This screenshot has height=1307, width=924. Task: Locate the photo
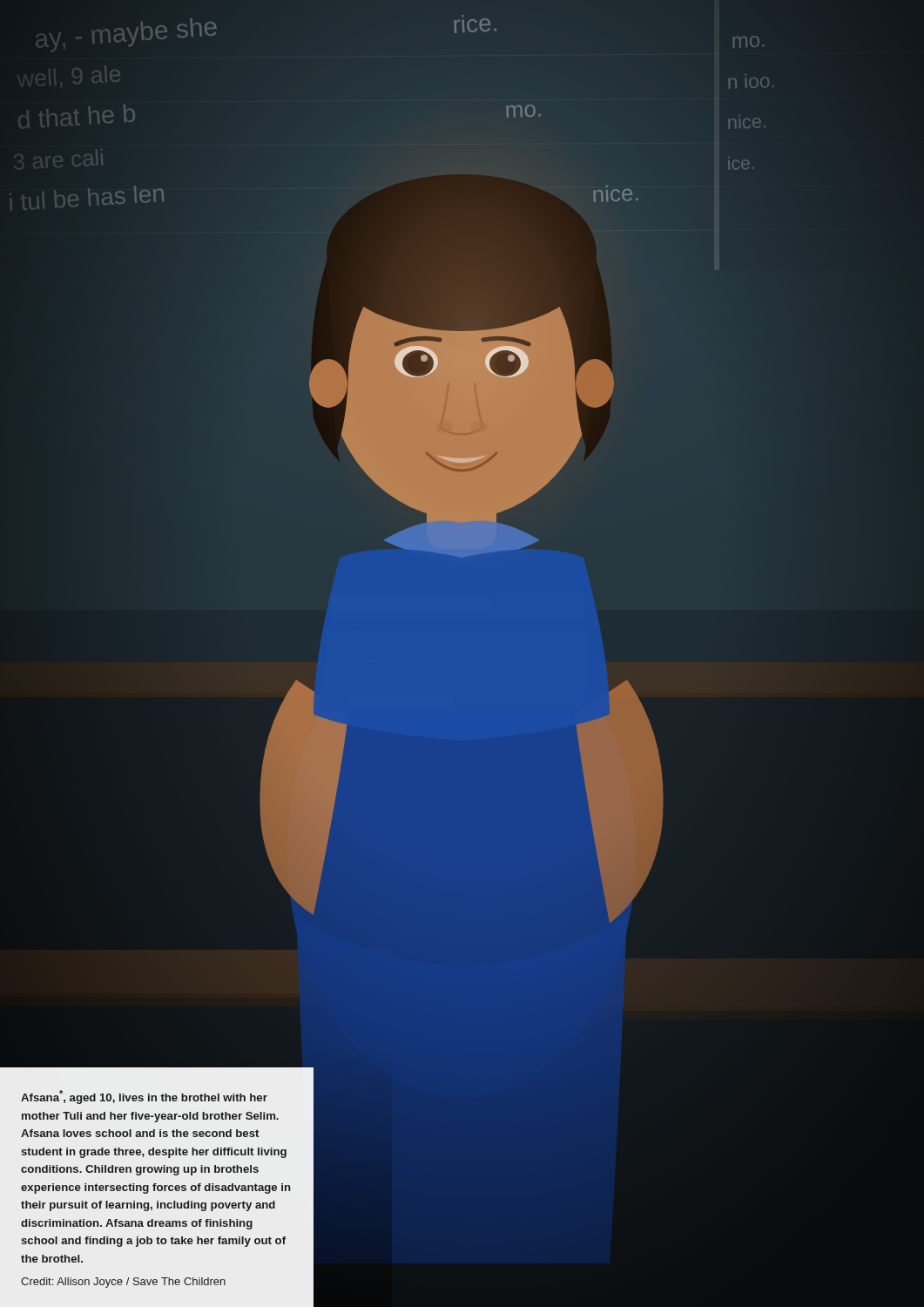click(x=462, y=654)
